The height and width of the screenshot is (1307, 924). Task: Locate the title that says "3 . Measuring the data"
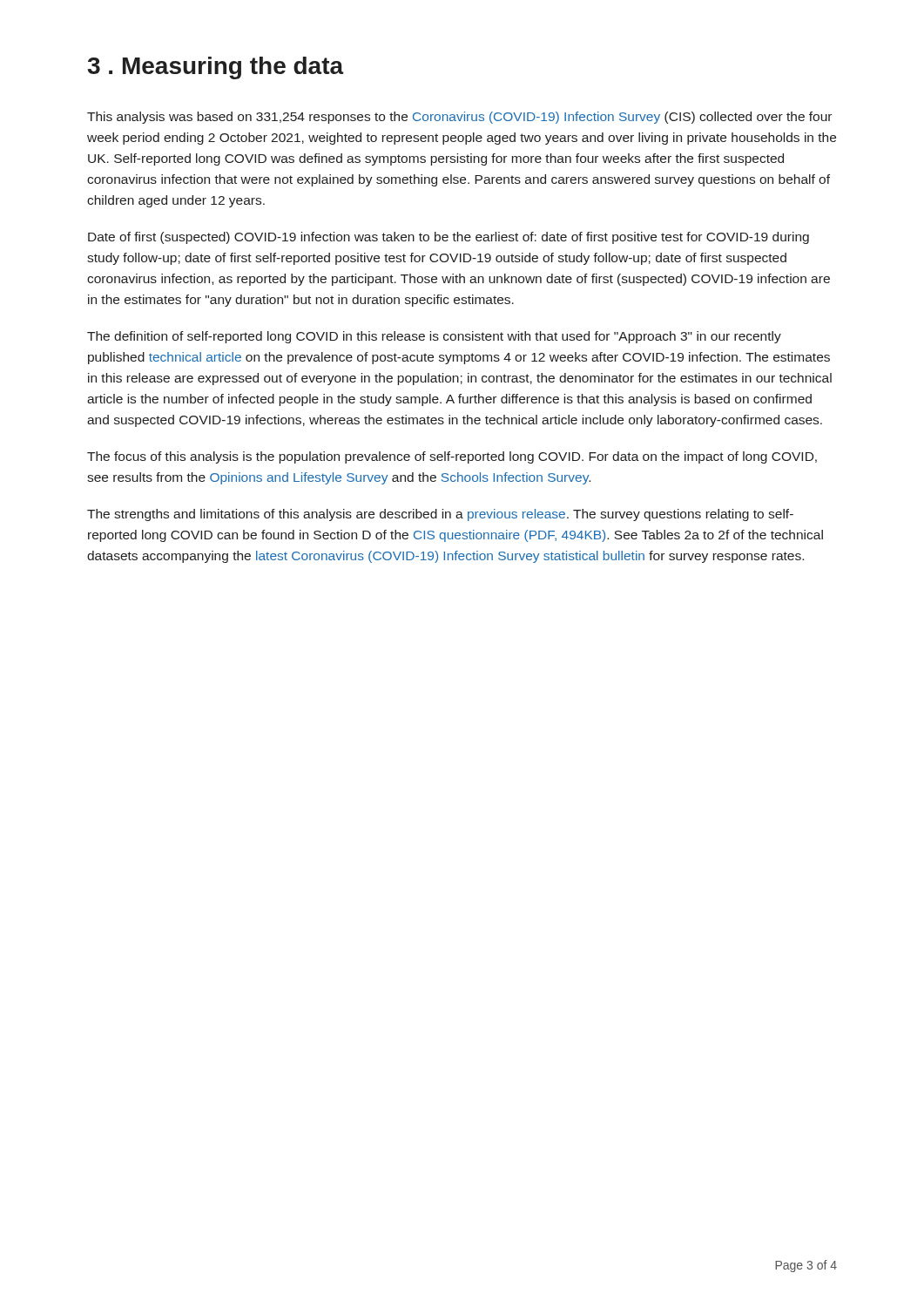(x=216, y=68)
